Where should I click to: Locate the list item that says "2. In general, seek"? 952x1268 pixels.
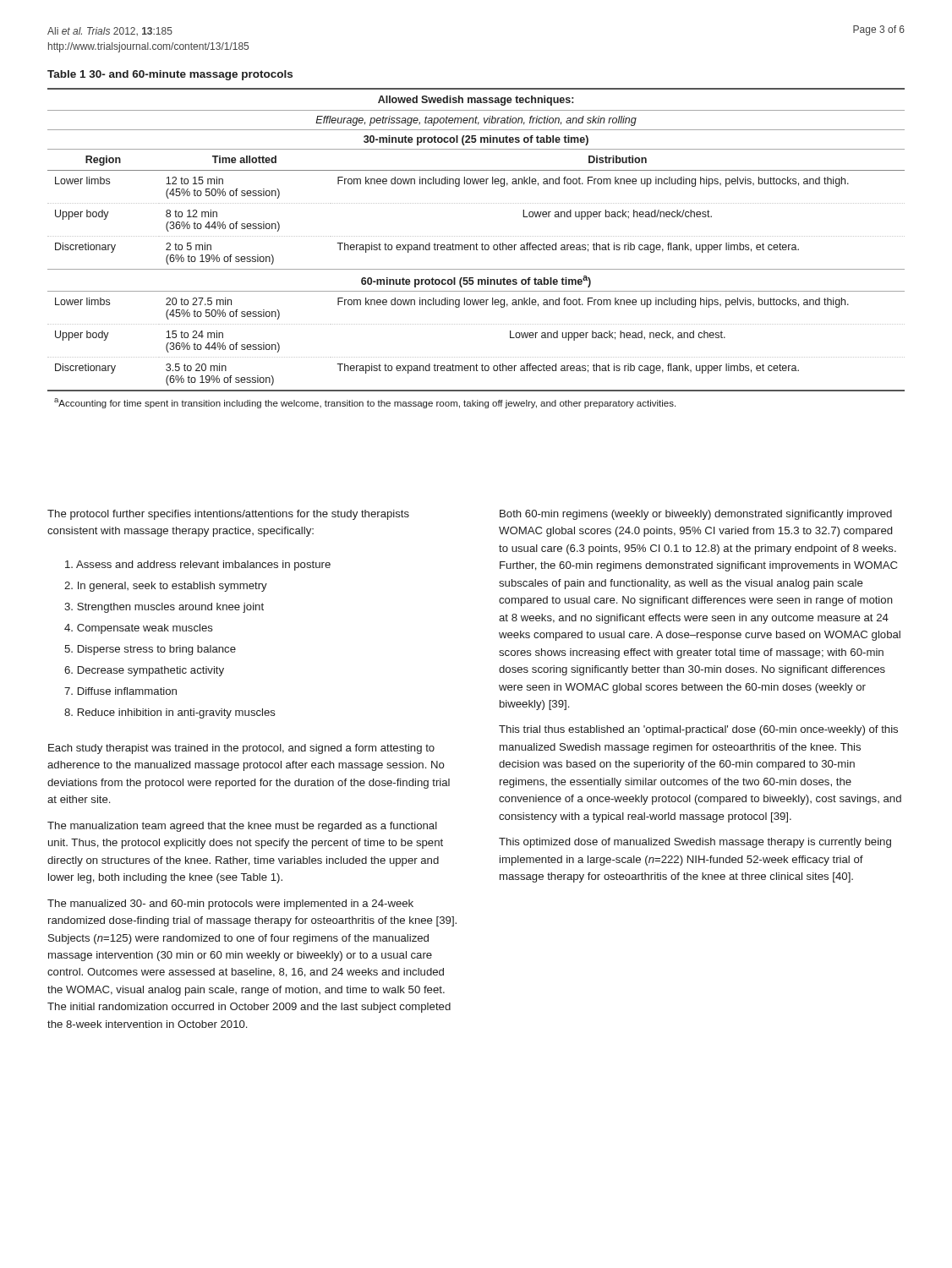click(x=166, y=585)
